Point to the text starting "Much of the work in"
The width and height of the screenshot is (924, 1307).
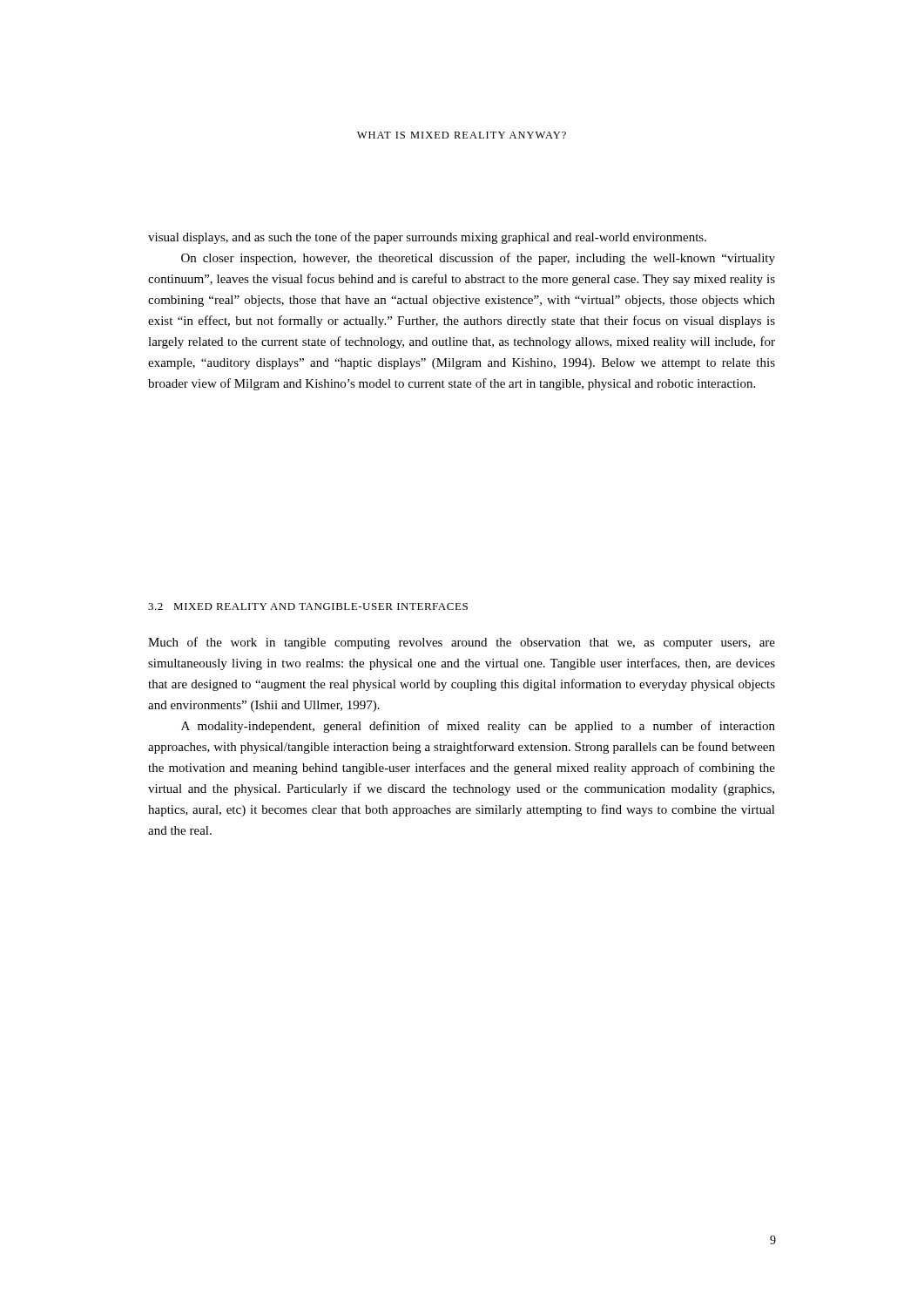tap(462, 736)
